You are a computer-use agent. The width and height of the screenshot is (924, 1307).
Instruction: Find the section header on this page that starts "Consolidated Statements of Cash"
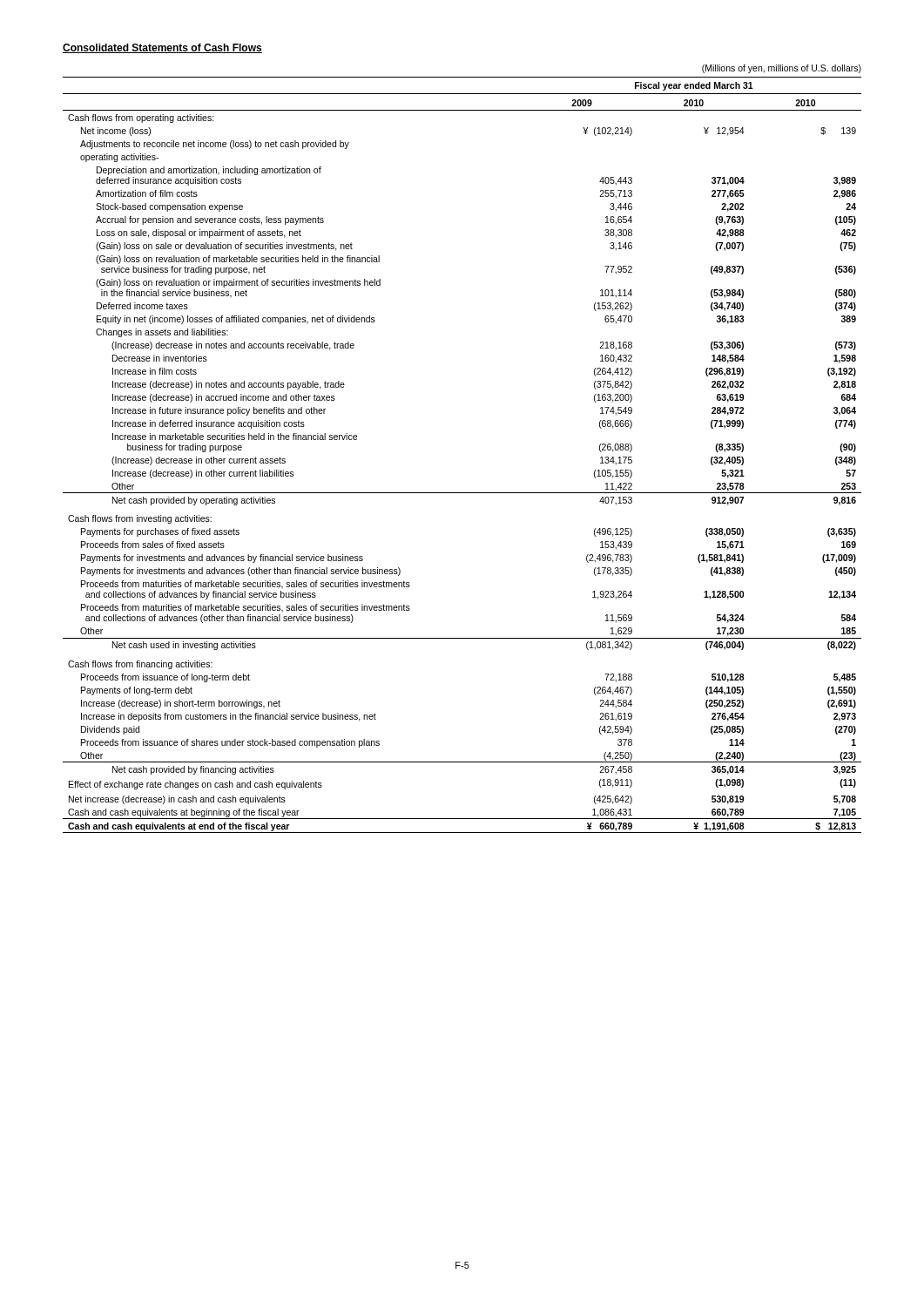click(162, 48)
